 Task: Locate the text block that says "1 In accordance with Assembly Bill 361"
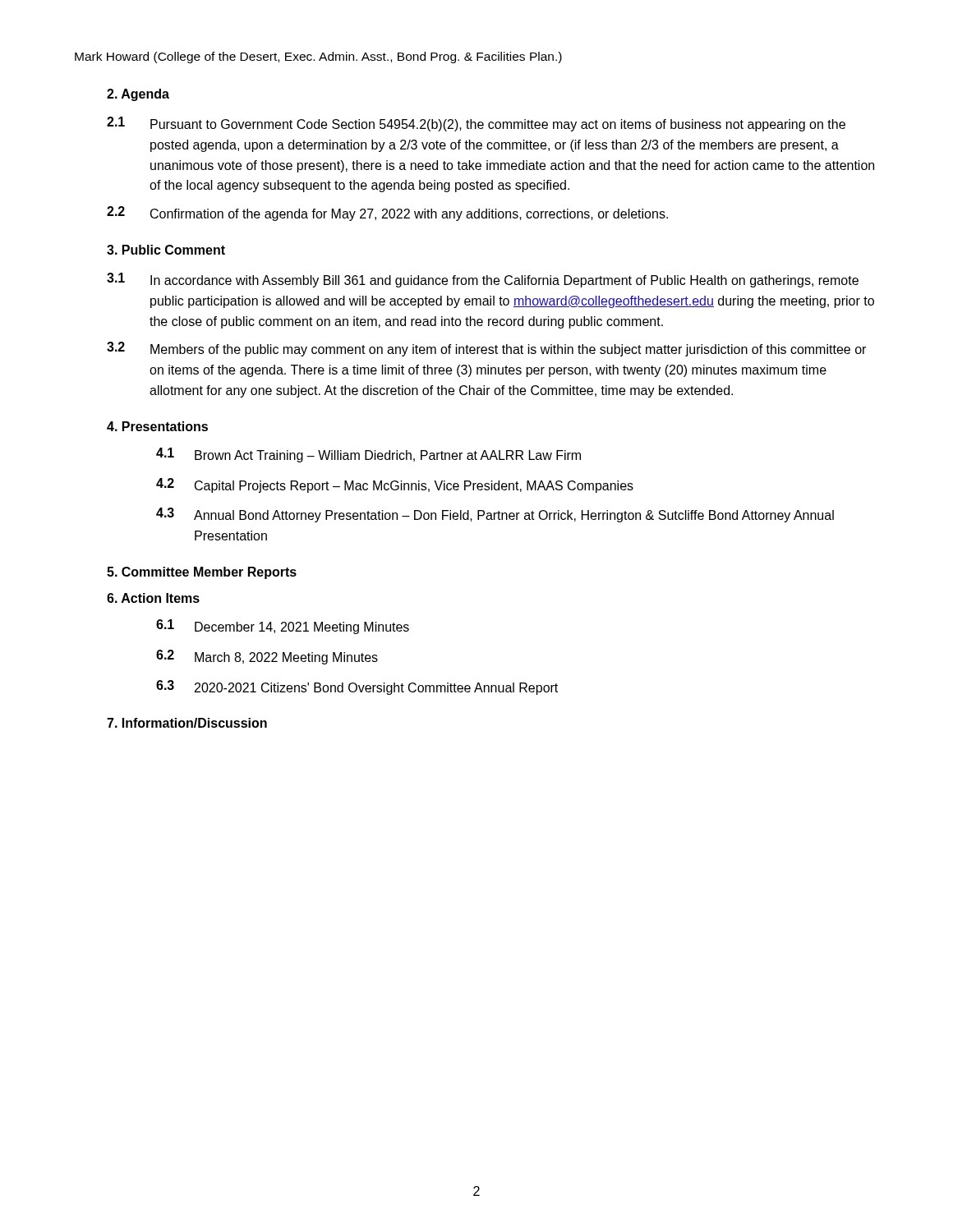[493, 302]
